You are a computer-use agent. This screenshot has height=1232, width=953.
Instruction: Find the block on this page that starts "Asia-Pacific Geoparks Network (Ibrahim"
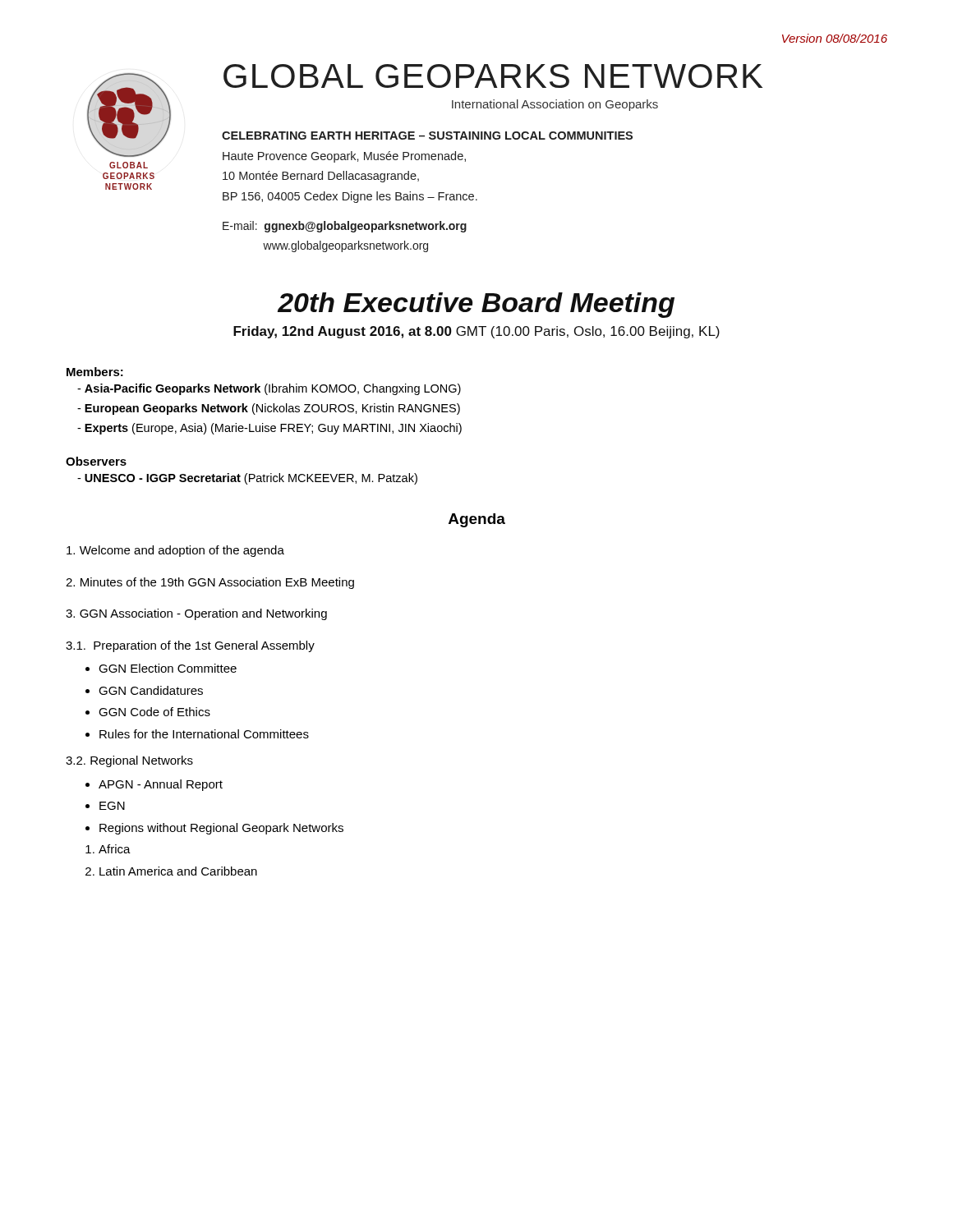269,389
